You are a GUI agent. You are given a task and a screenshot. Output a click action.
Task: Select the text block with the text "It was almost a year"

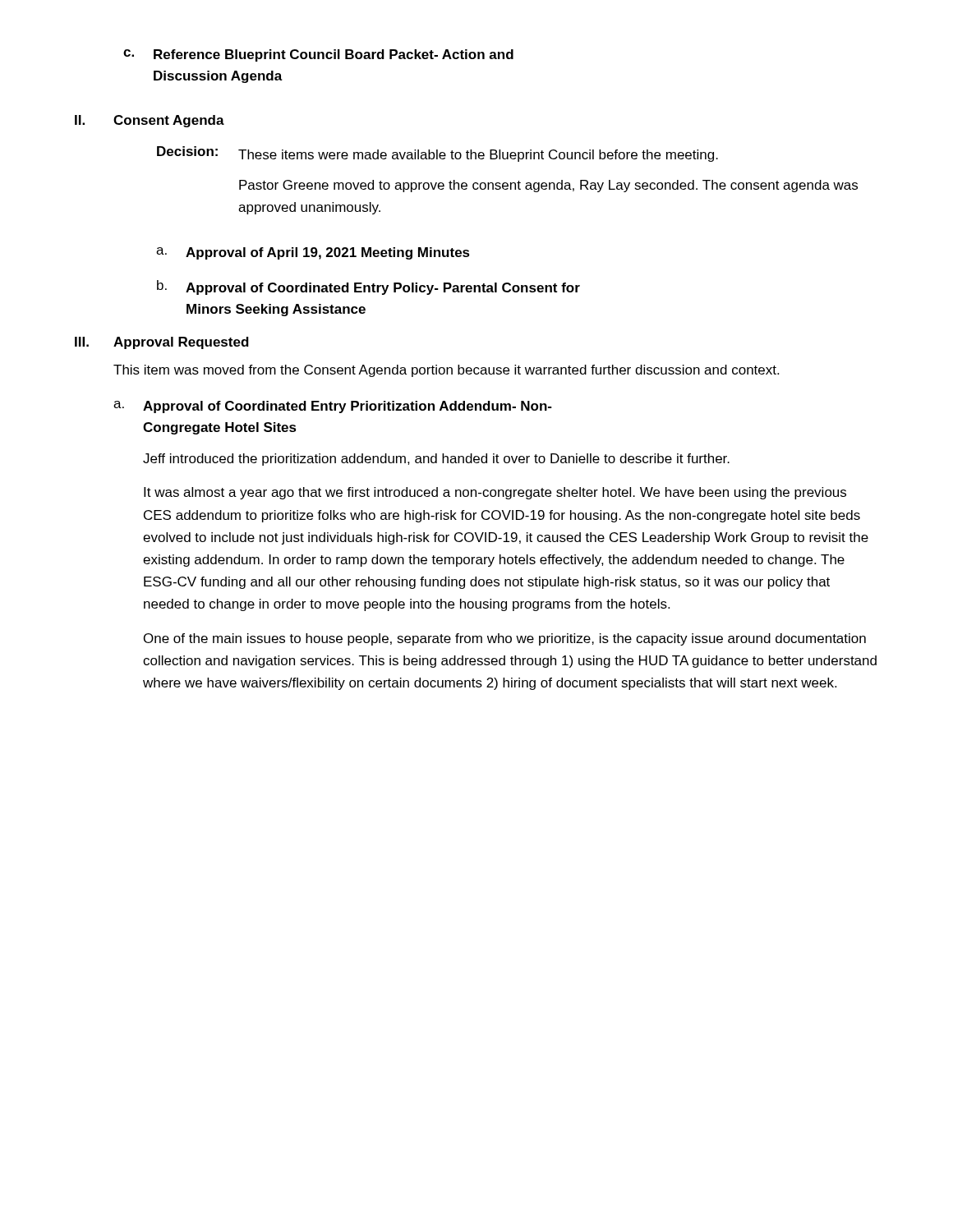(506, 549)
